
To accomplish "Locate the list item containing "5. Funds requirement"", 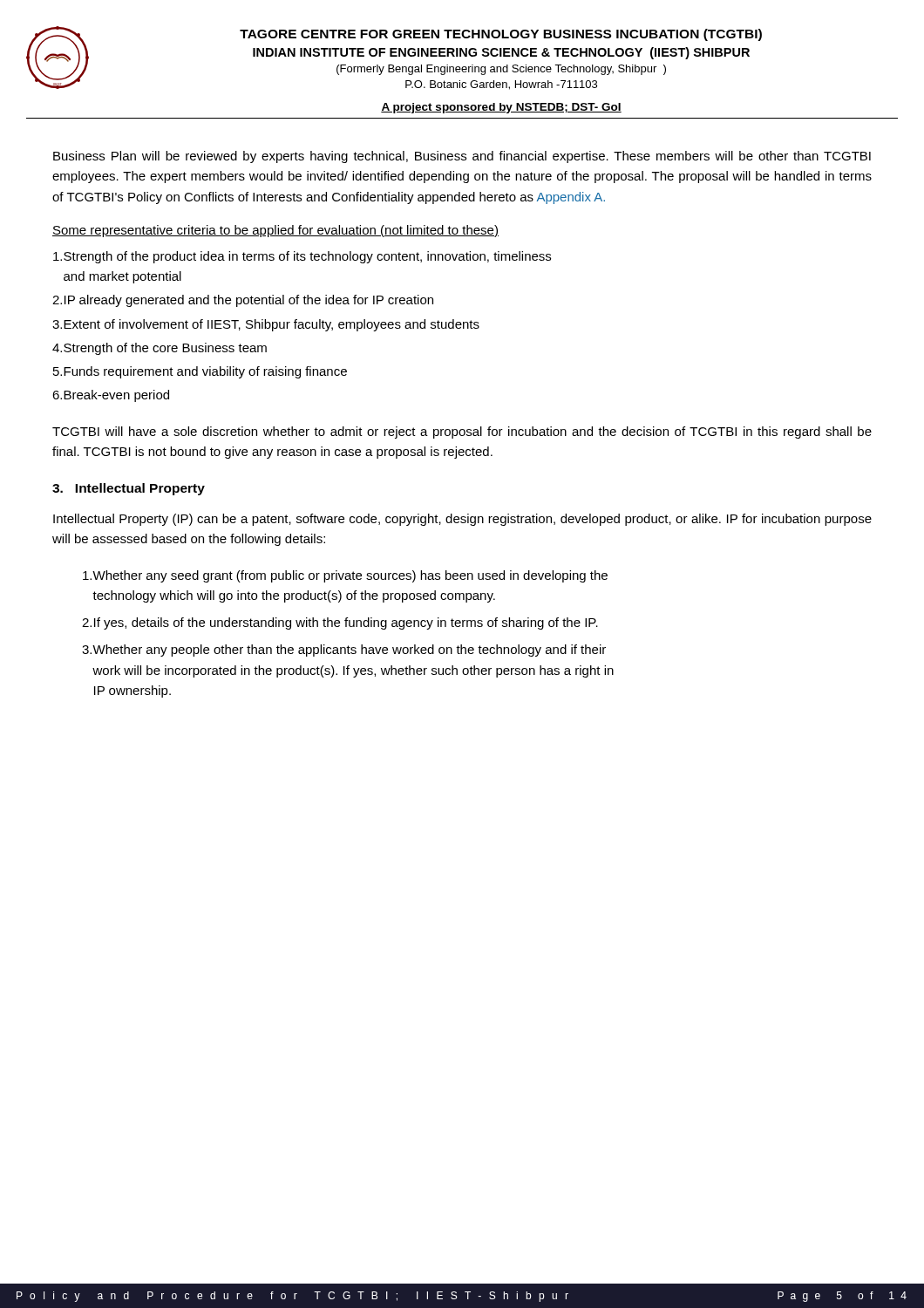I will pyautogui.click(x=200, y=371).
